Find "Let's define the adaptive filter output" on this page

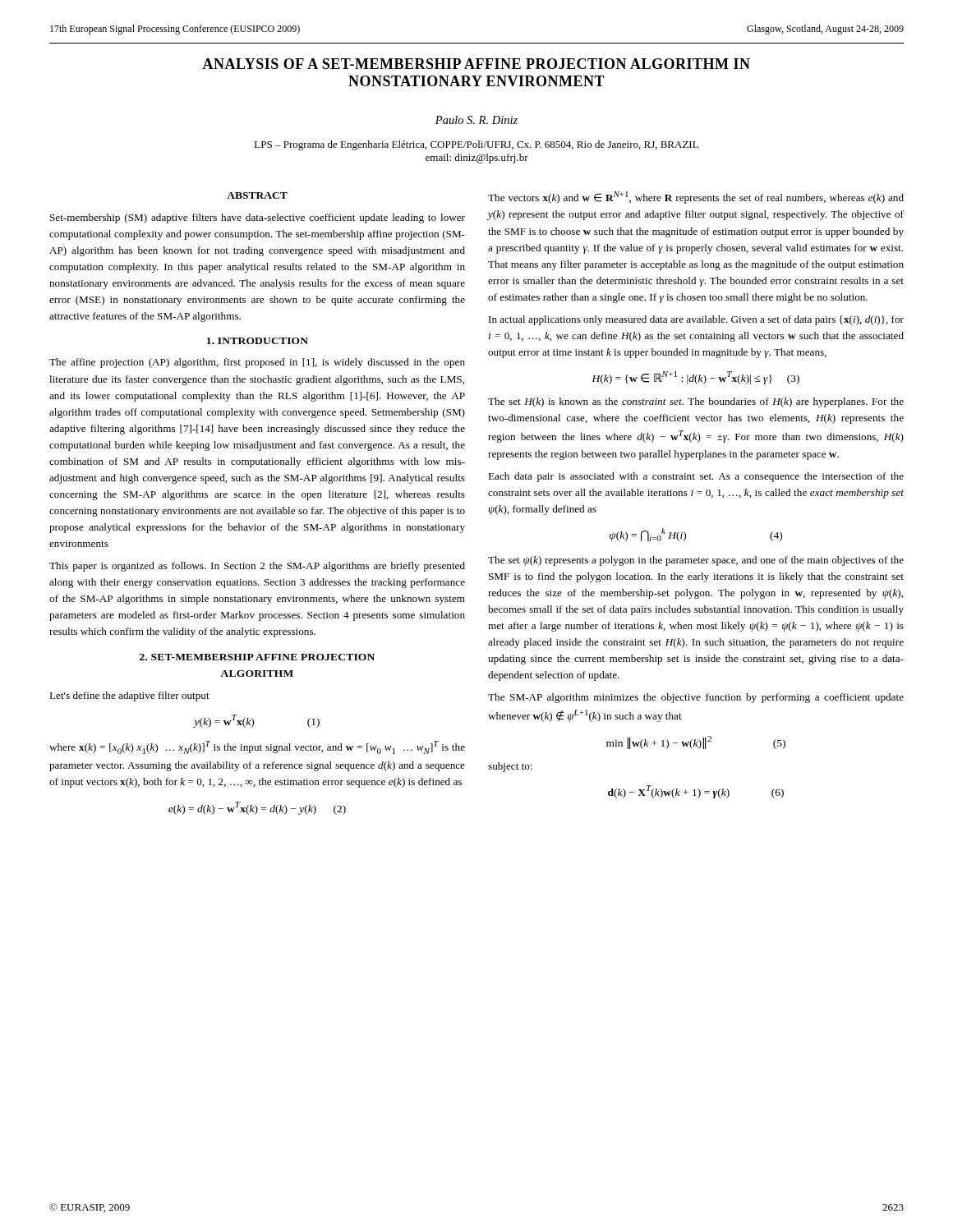tap(129, 696)
